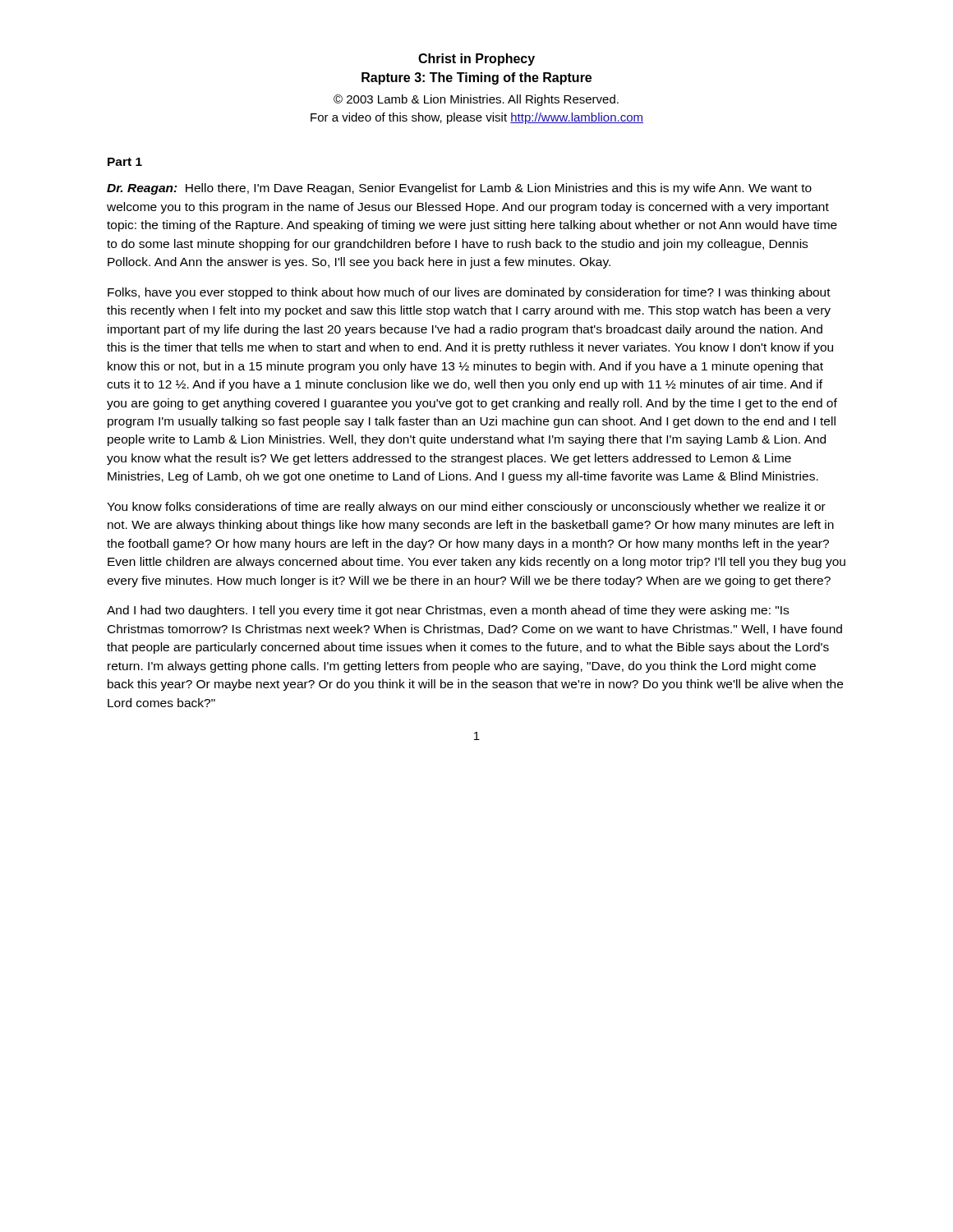Locate the element starting "You know folks considerations of time are"
This screenshot has width=953, height=1232.
pyautogui.click(x=476, y=543)
